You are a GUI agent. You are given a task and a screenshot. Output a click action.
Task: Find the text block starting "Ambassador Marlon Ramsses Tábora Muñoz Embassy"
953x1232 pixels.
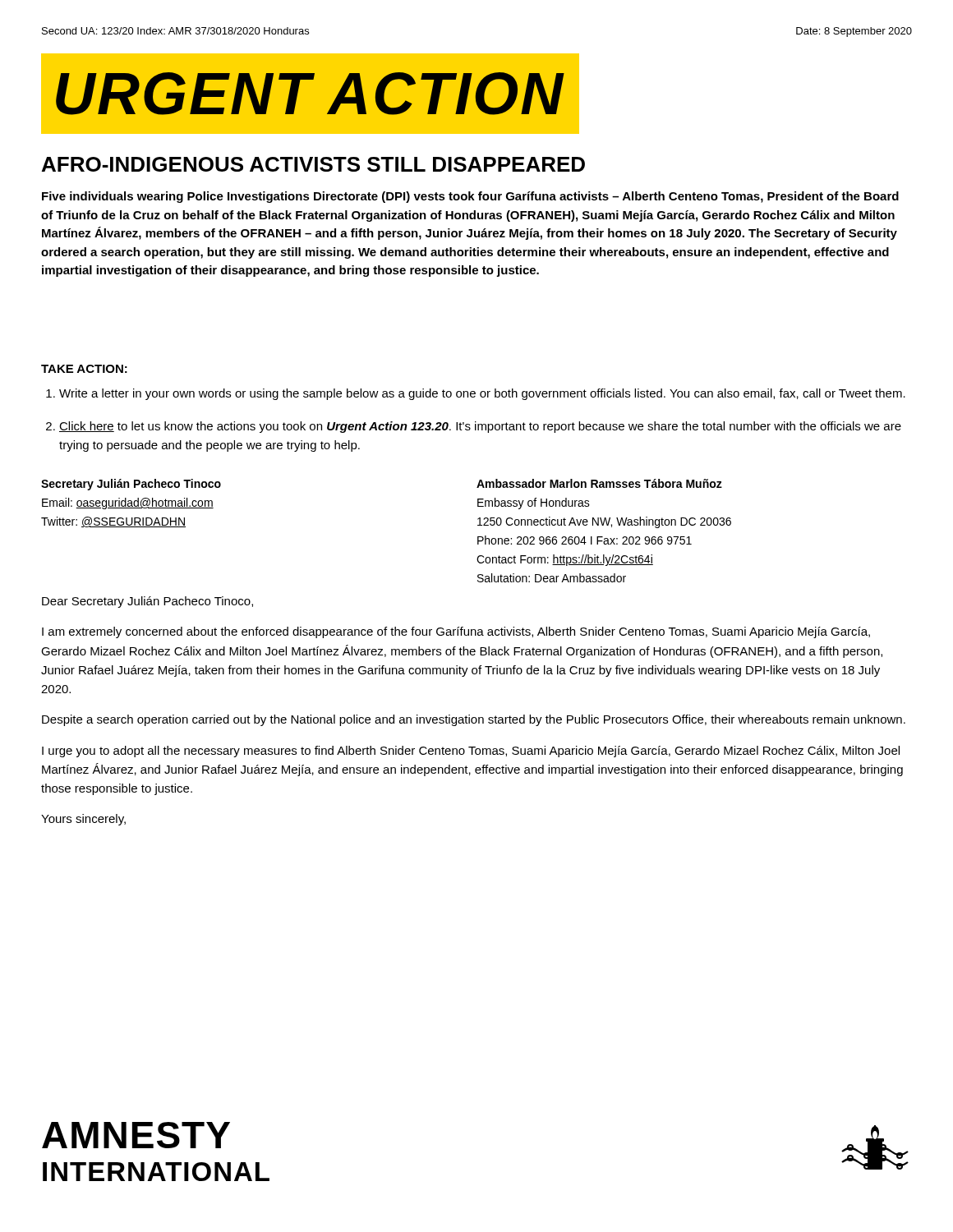[604, 531]
